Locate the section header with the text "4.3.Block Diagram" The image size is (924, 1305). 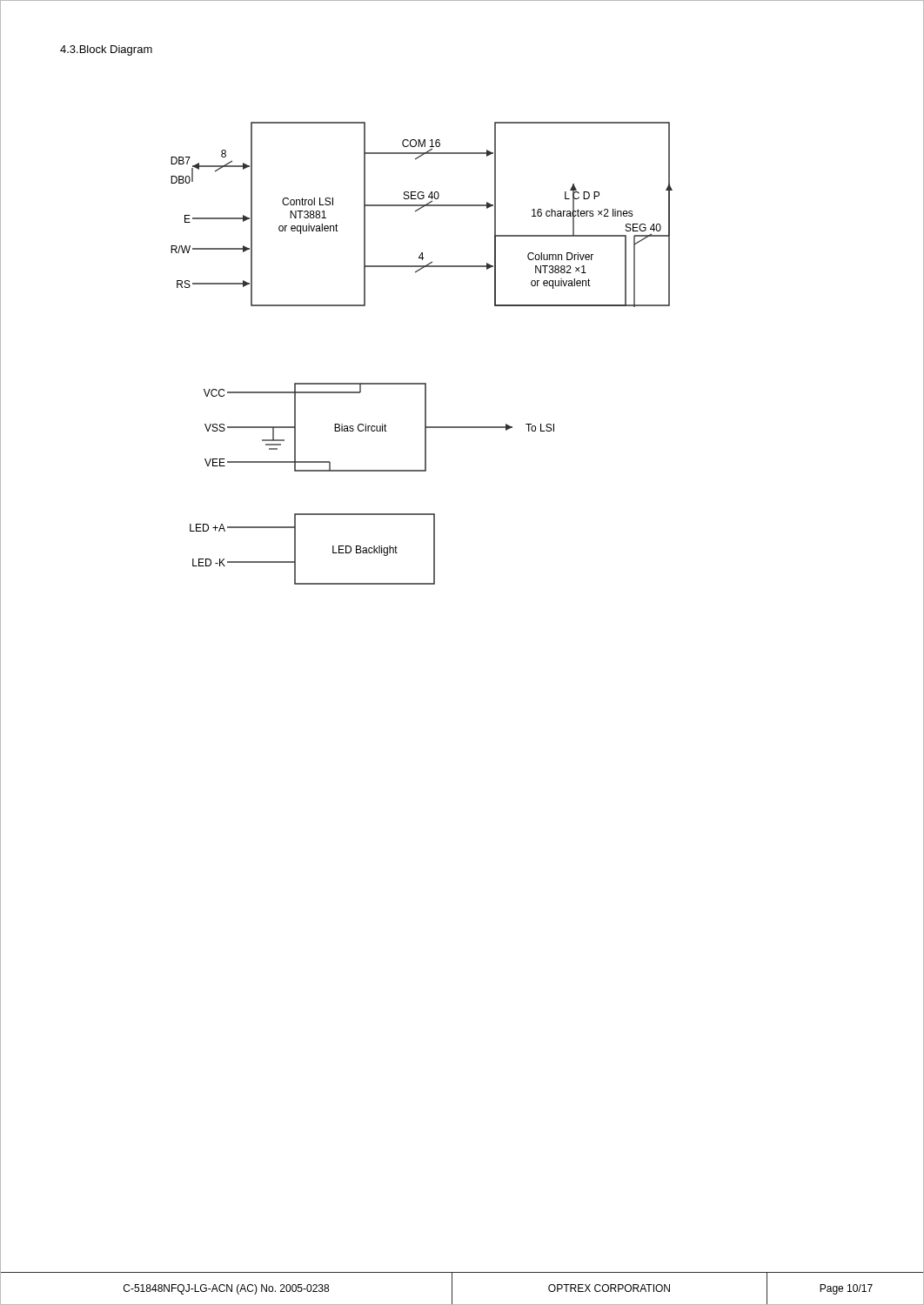[x=106, y=49]
